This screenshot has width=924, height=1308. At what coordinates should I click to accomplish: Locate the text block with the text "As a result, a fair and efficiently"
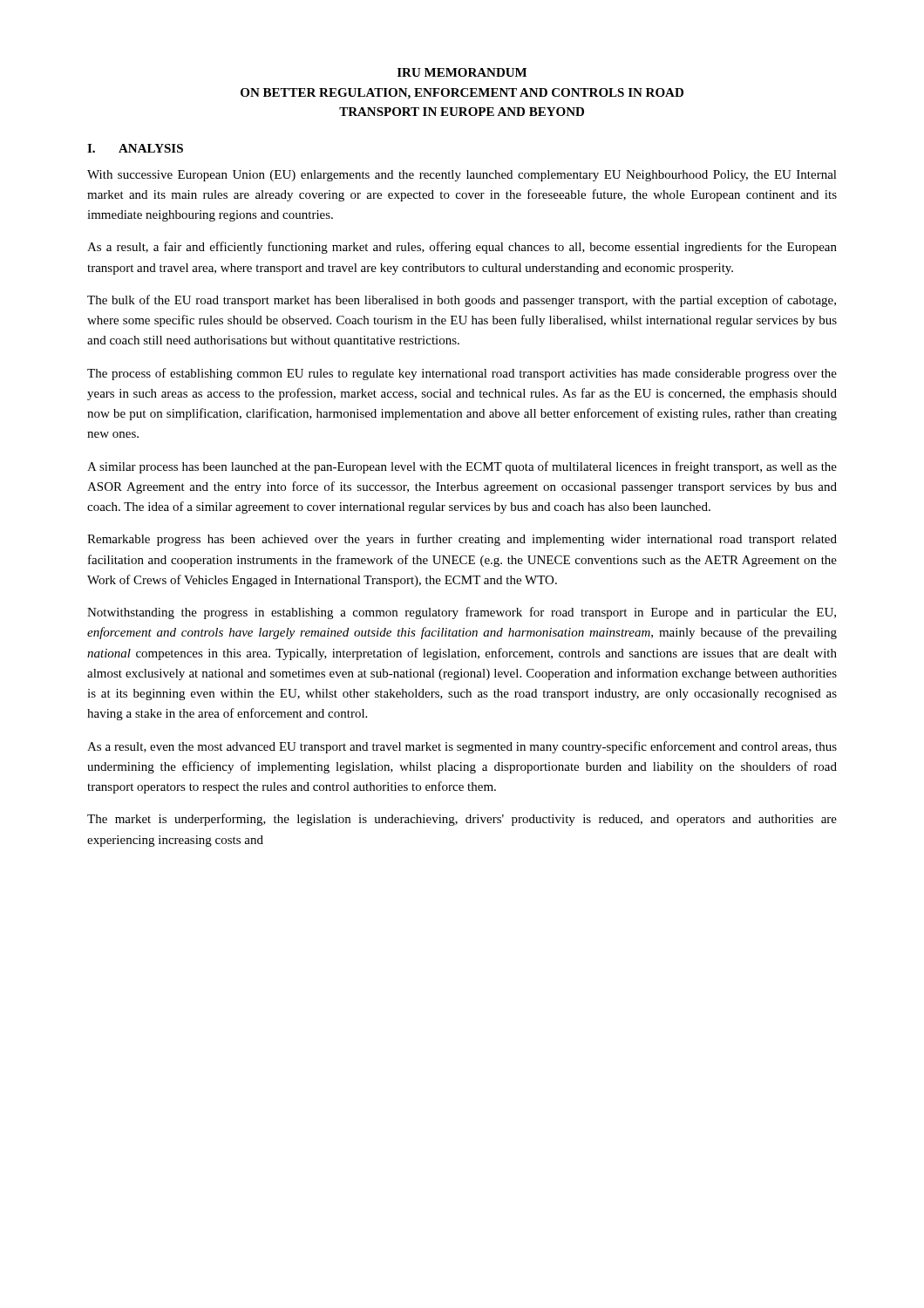[x=462, y=257]
